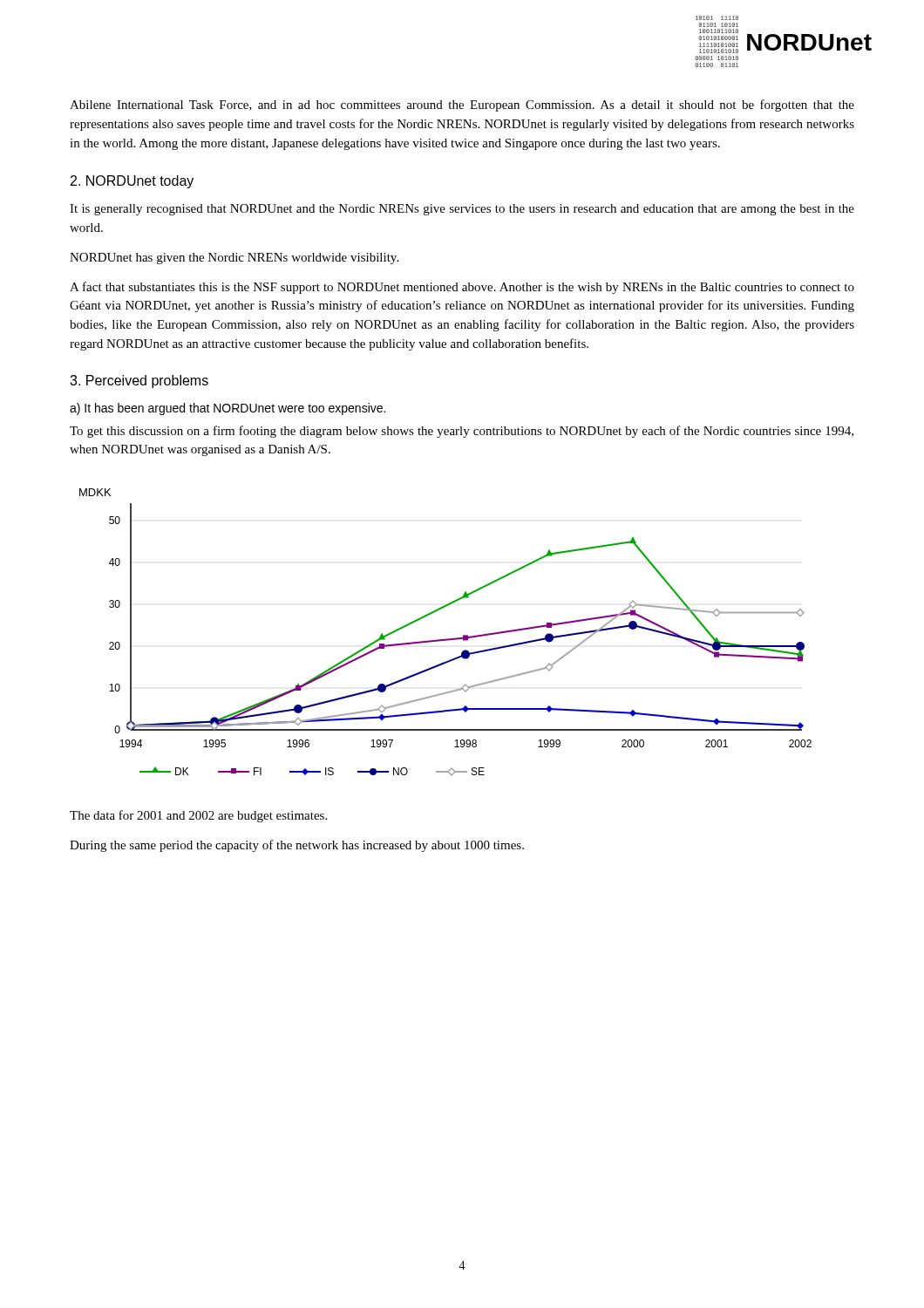924x1308 pixels.
Task: Locate the line chart
Action: (x=462, y=638)
